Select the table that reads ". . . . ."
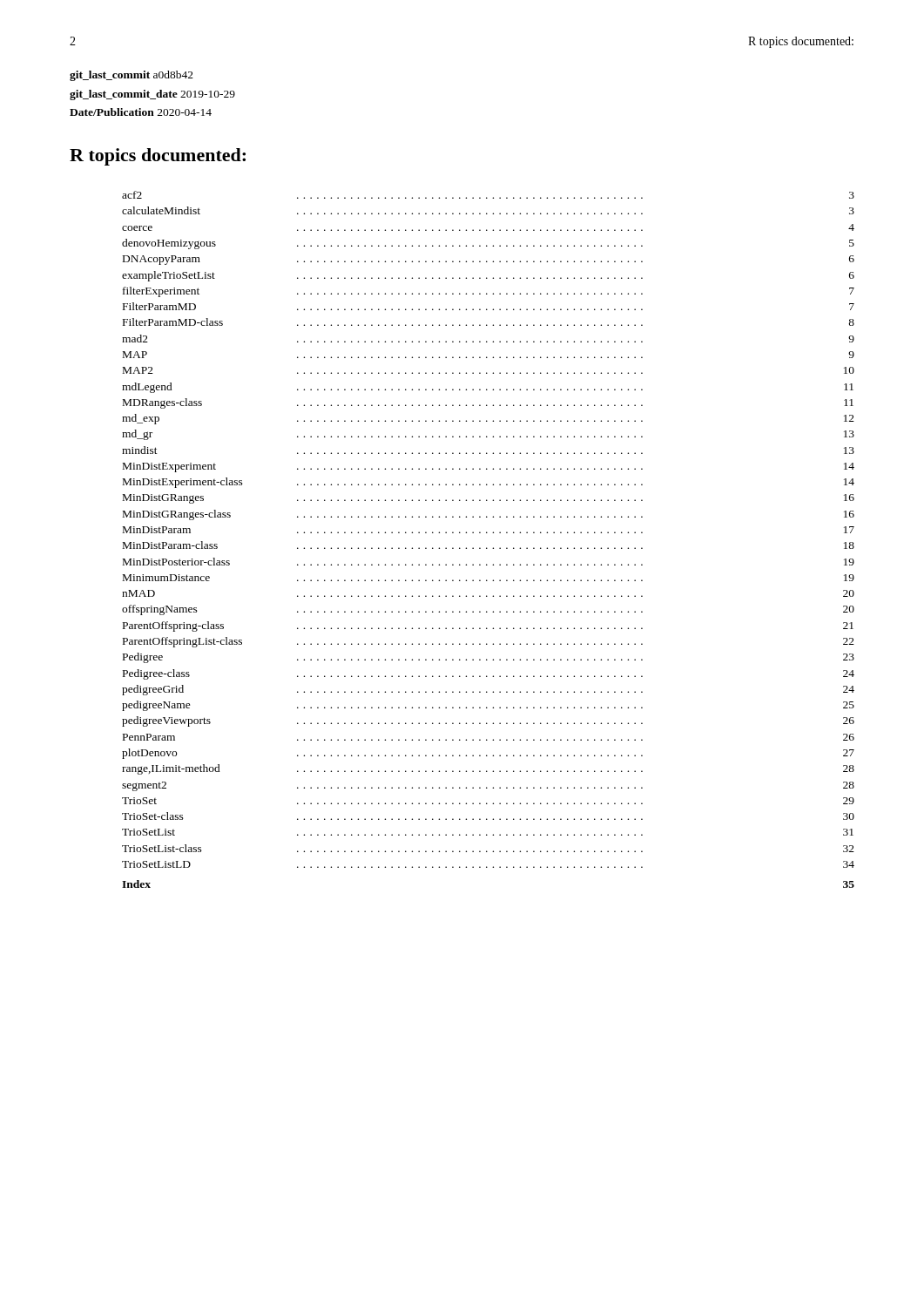924x1307 pixels. pos(462,721)
